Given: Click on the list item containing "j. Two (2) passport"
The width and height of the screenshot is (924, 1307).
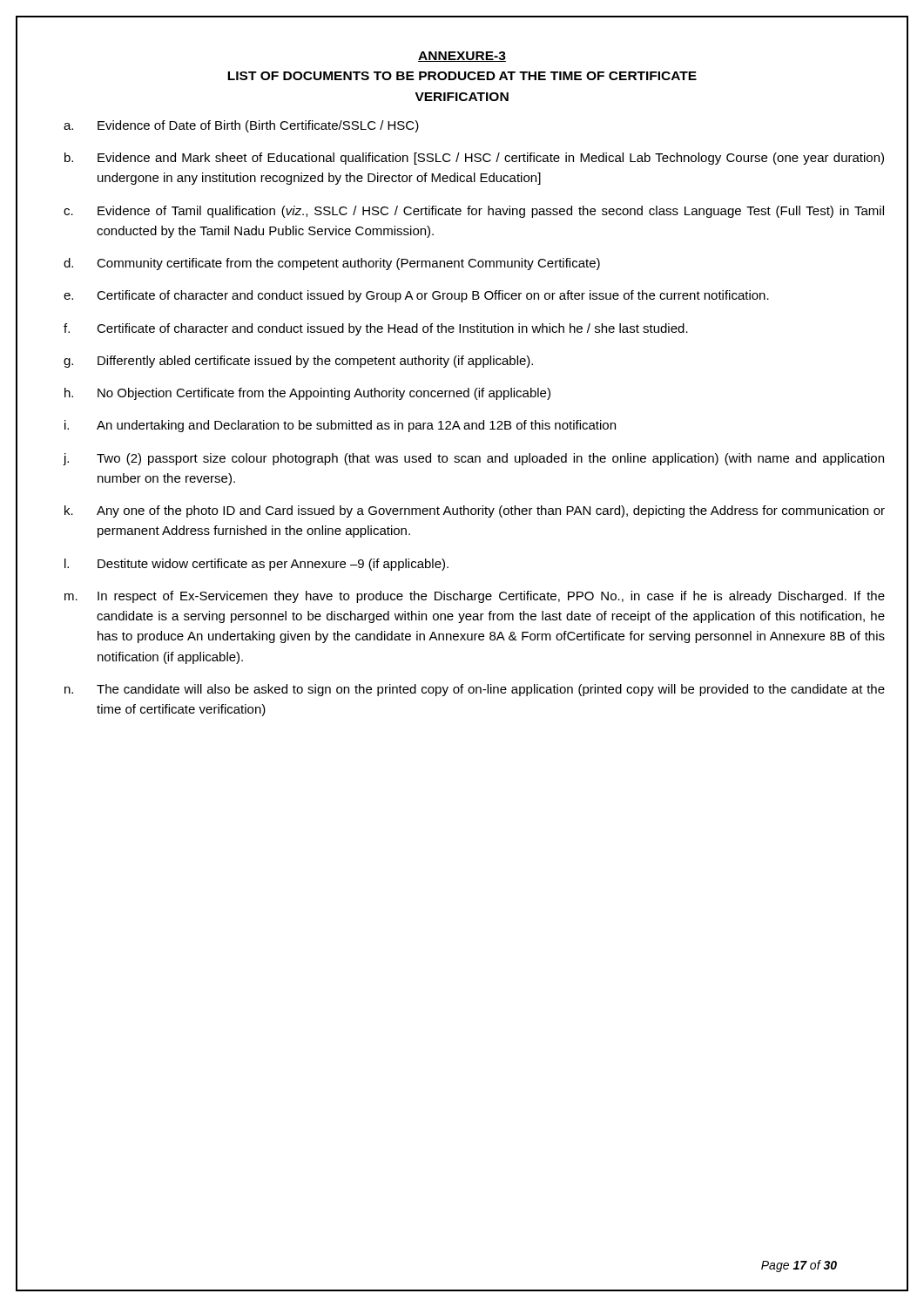Looking at the screenshot, I should click(x=462, y=468).
